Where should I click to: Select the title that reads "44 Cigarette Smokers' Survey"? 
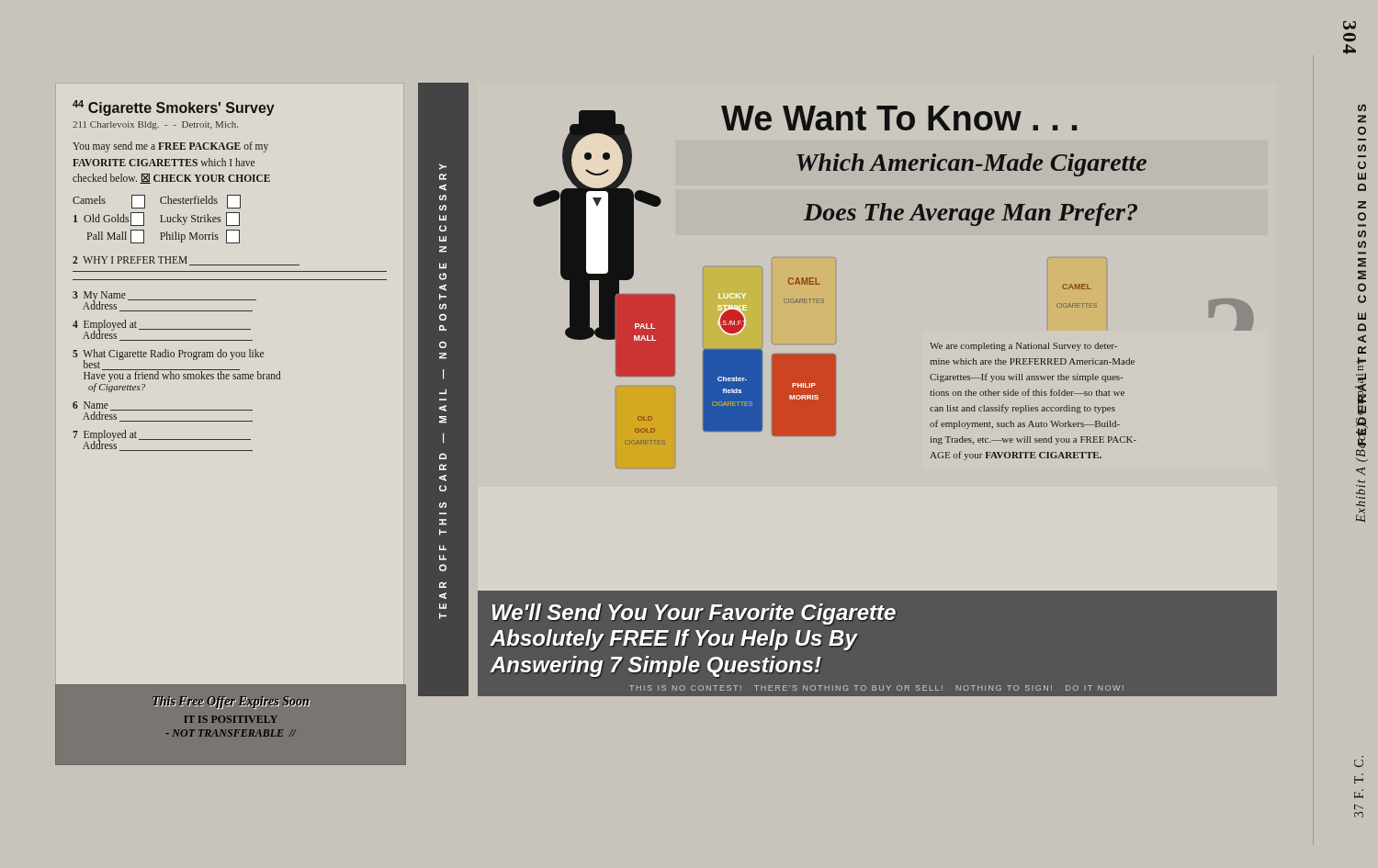click(x=173, y=107)
